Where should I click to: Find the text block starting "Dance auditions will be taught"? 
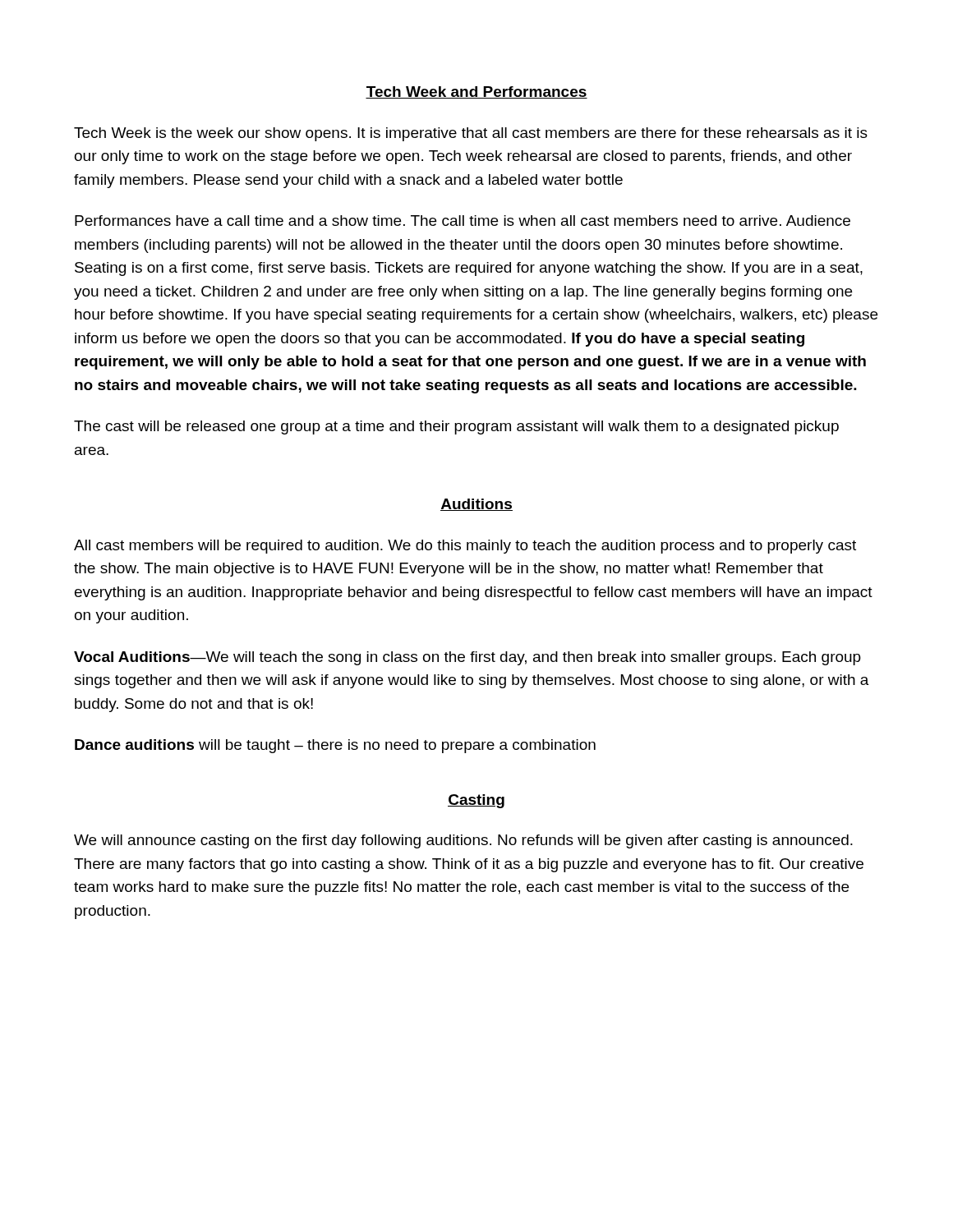pos(335,745)
